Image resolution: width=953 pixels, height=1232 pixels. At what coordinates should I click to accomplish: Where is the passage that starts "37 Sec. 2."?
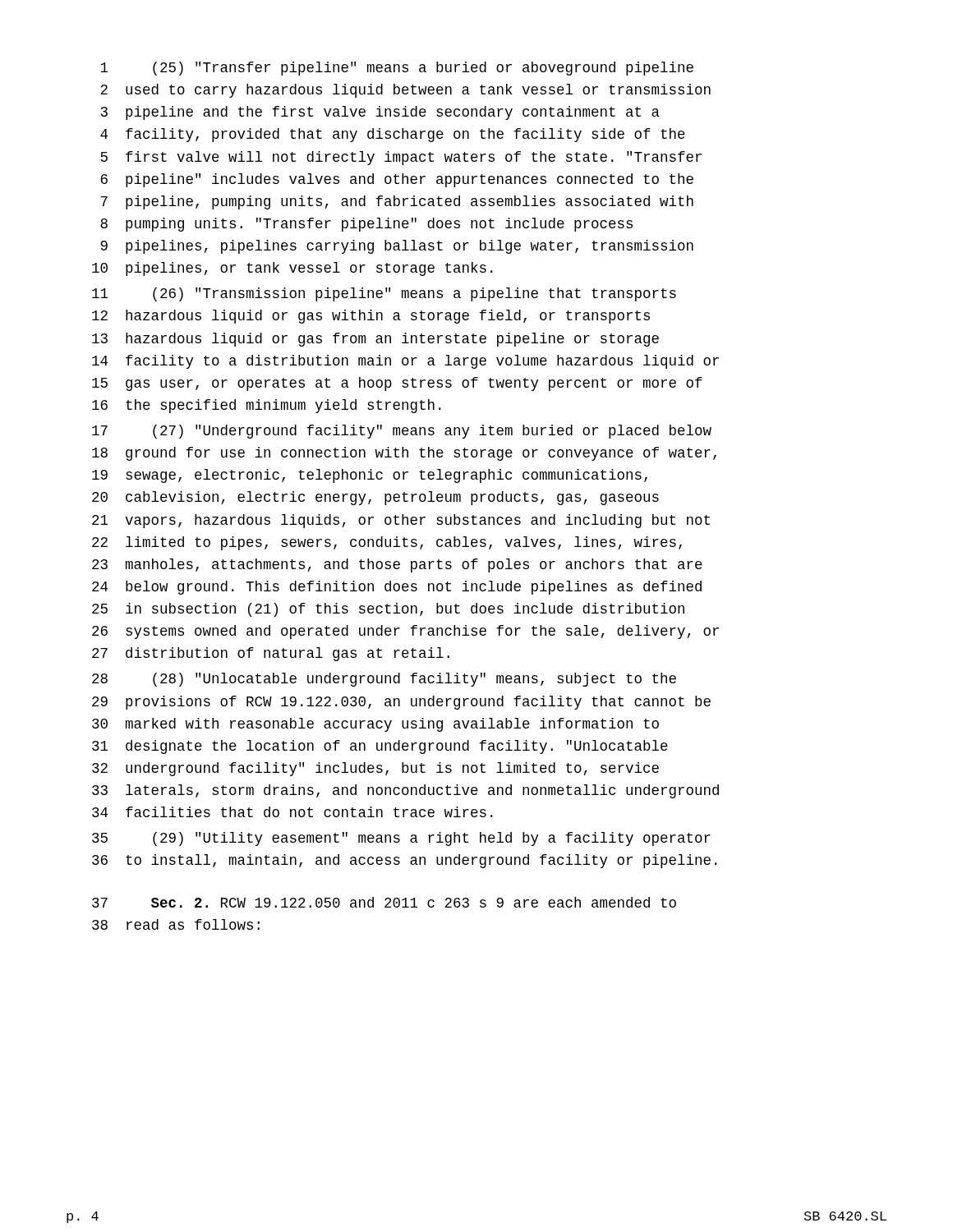pyautogui.click(x=476, y=915)
